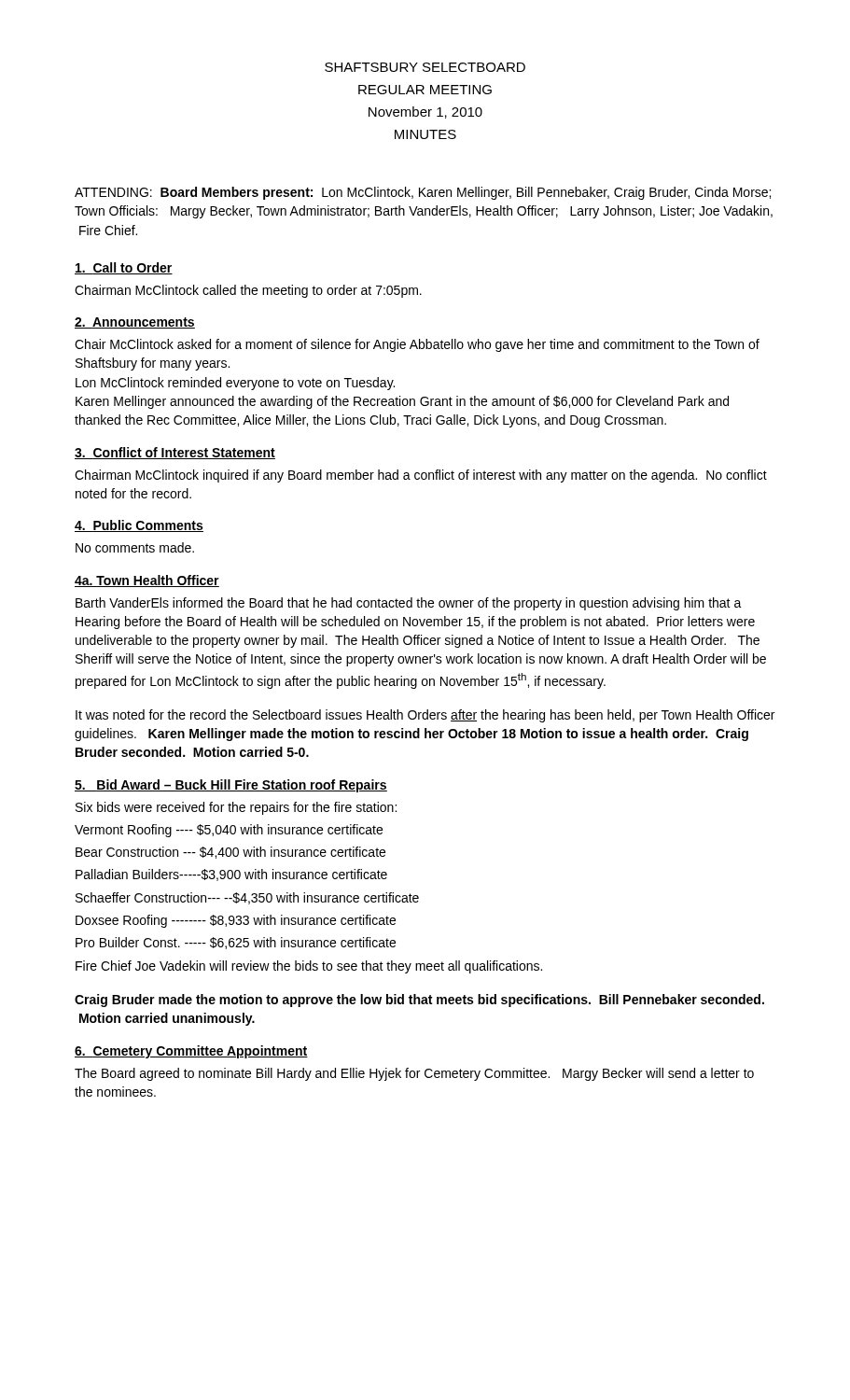
Task: Point to the block beginning "The Board agreed to"
Action: point(414,1082)
